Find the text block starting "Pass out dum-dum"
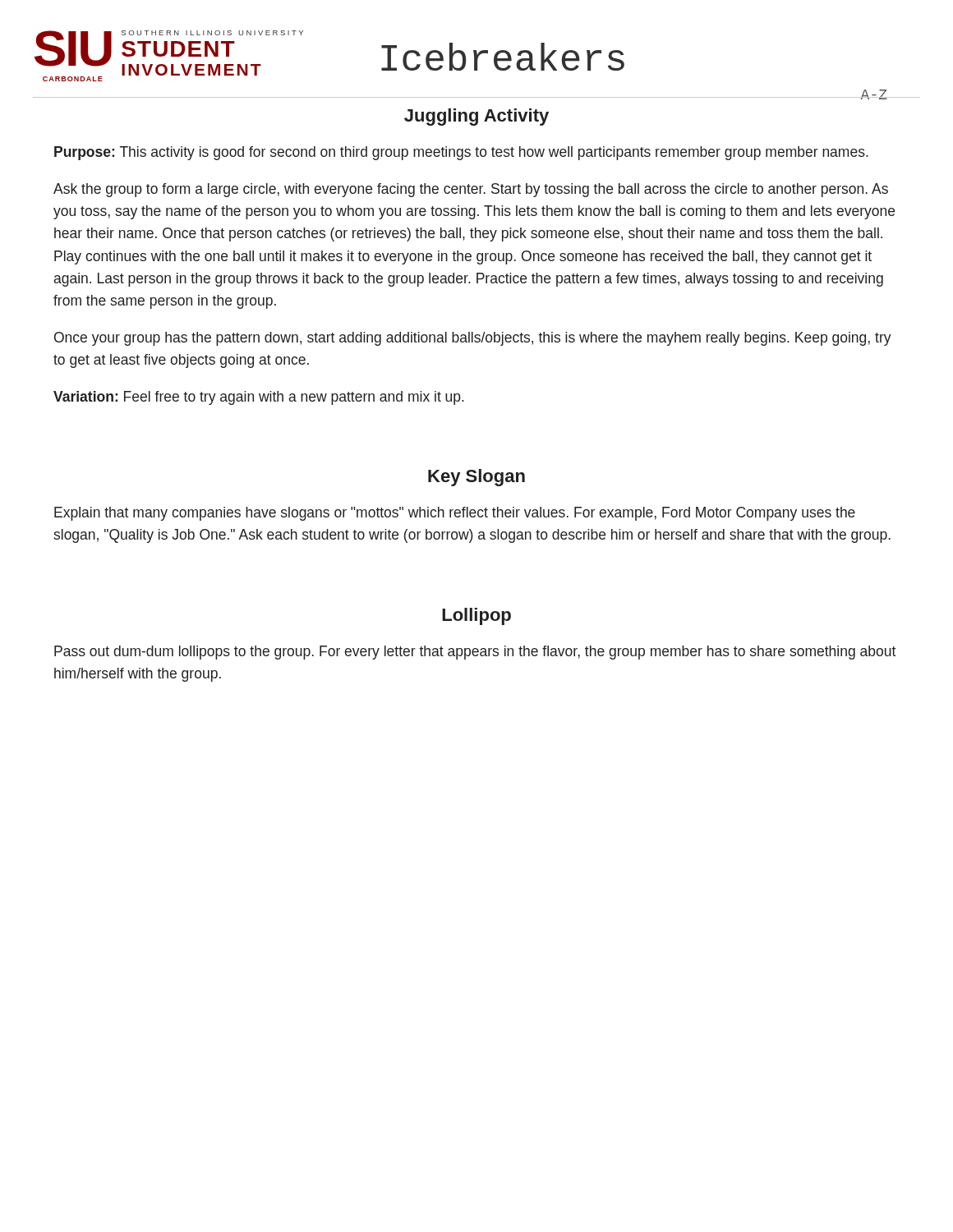Viewport: 953px width, 1232px height. coord(475,662)
